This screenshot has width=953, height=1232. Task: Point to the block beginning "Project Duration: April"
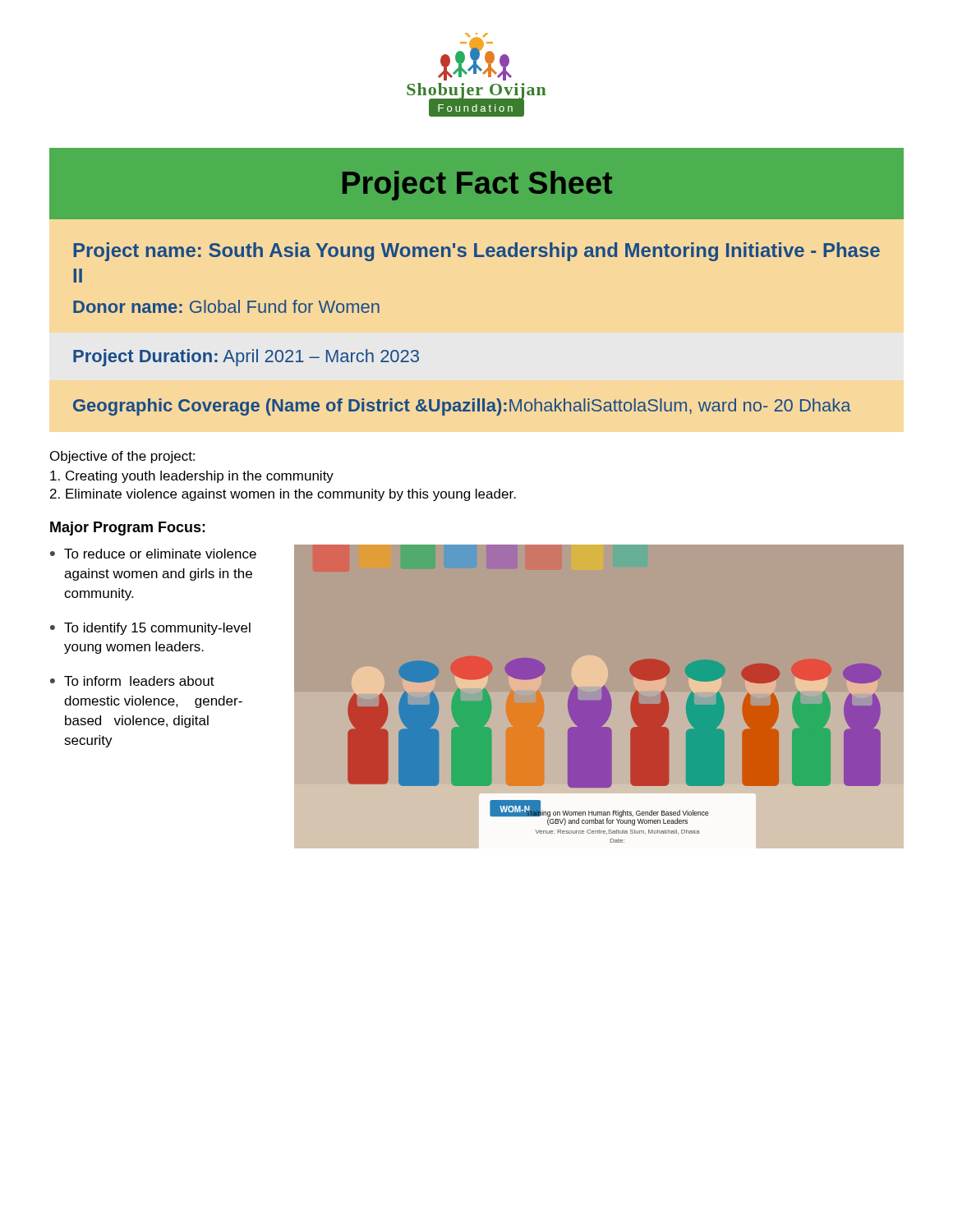tap(246, 358)
